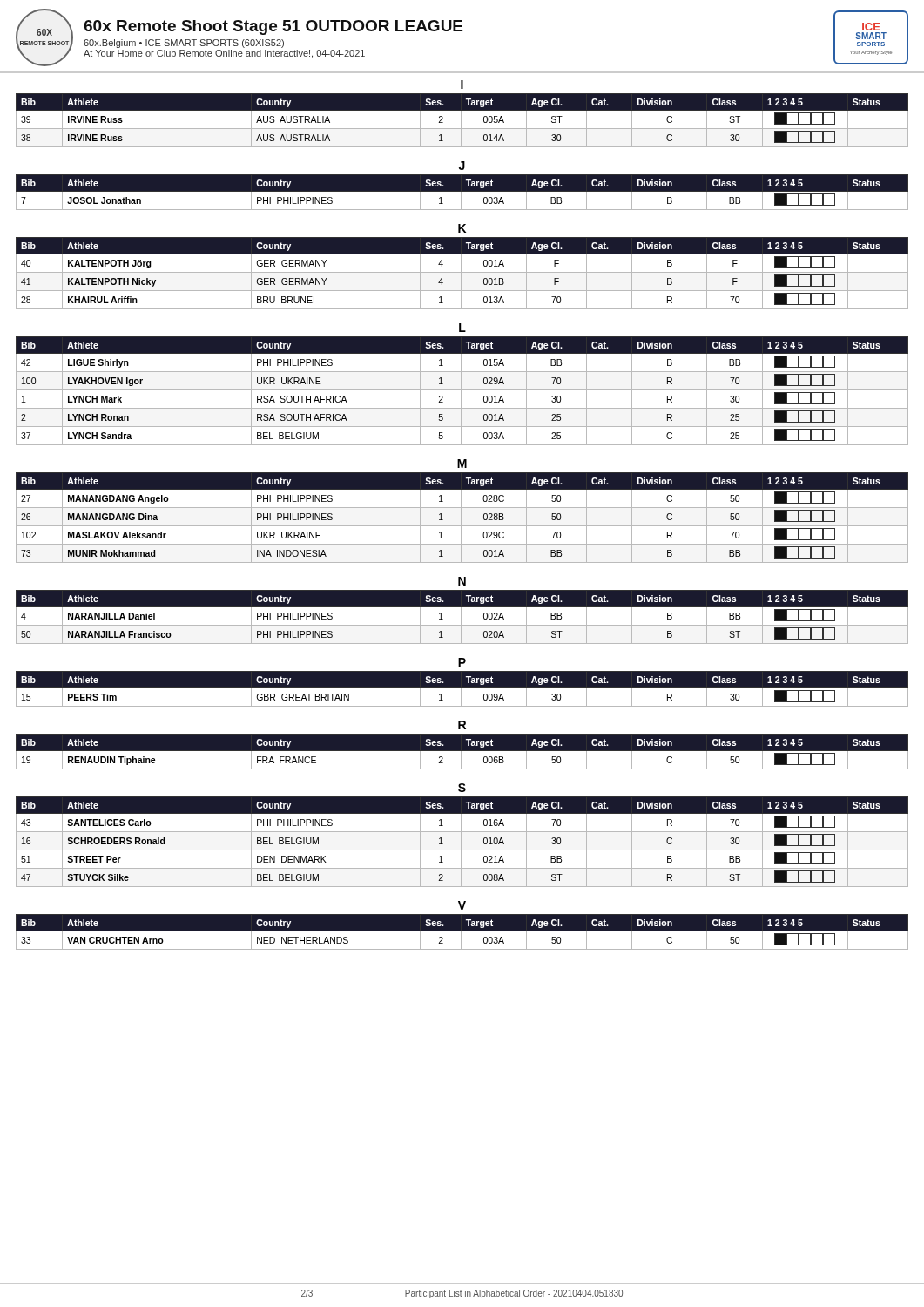This screenshot has width=924, height=1307.
Task: Locate the table with the text "AUS AUSTRALIA"
Action: 462,120
